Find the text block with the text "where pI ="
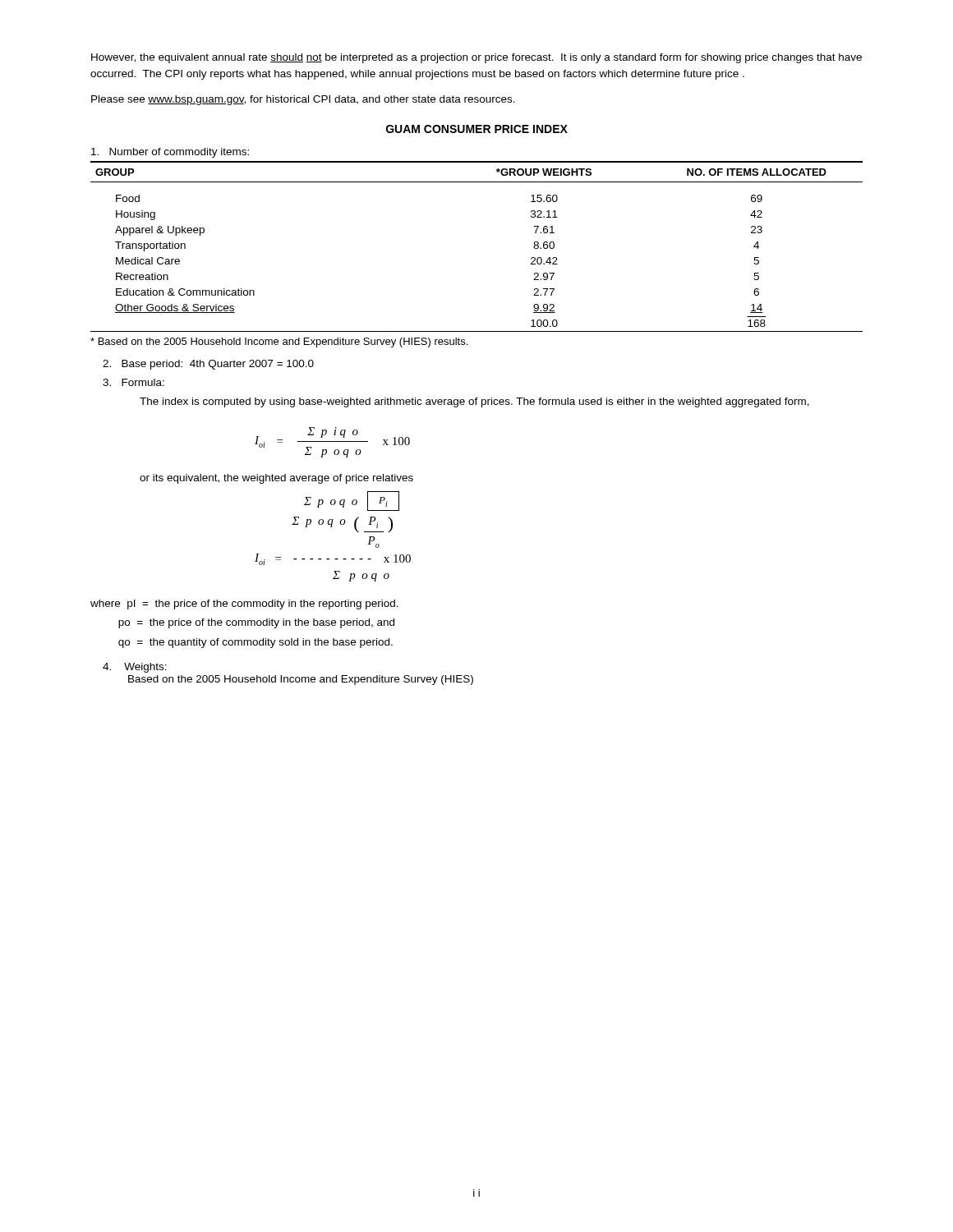 click(245, 623)
